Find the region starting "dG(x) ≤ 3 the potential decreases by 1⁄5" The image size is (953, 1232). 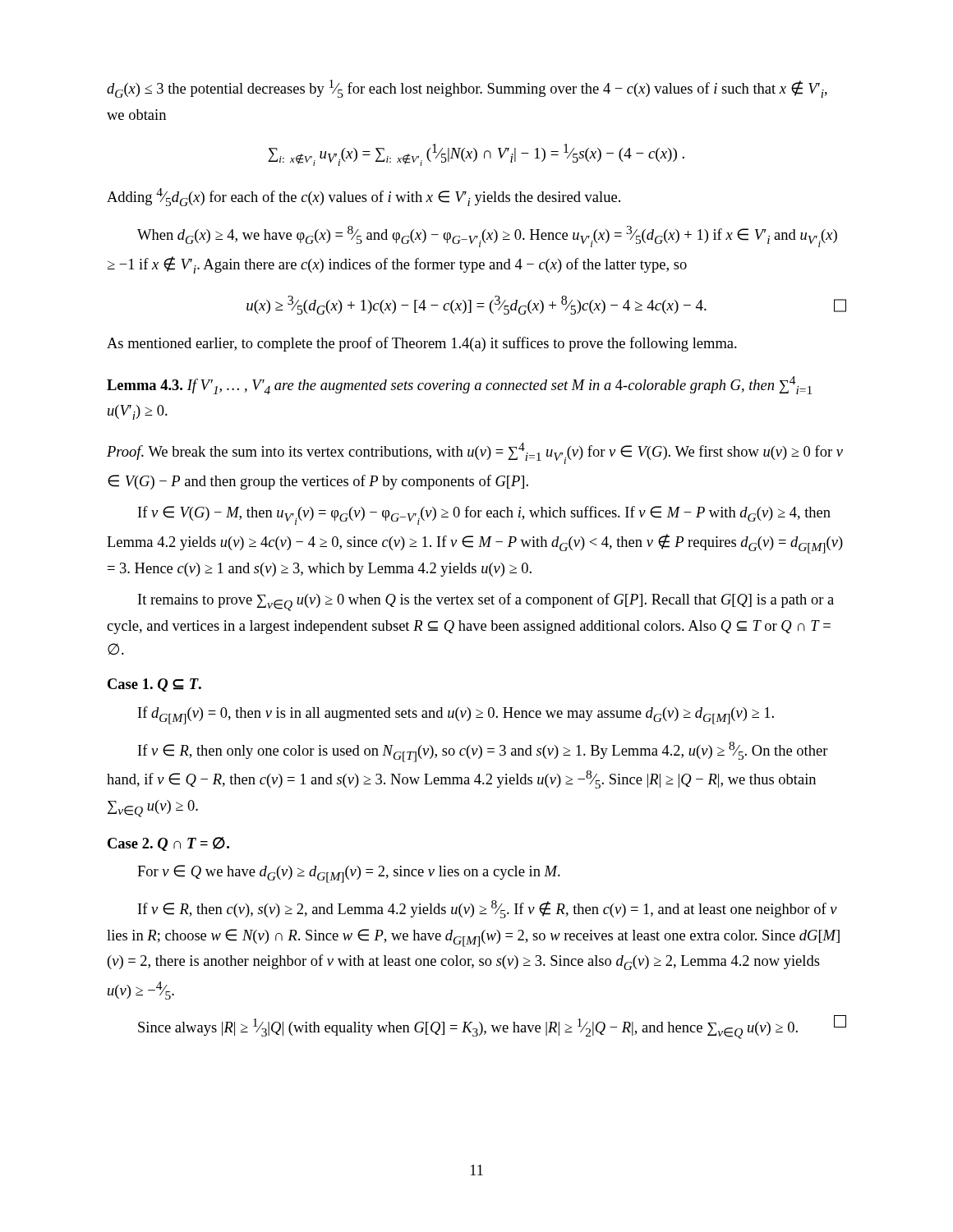(x=467, y=100)
